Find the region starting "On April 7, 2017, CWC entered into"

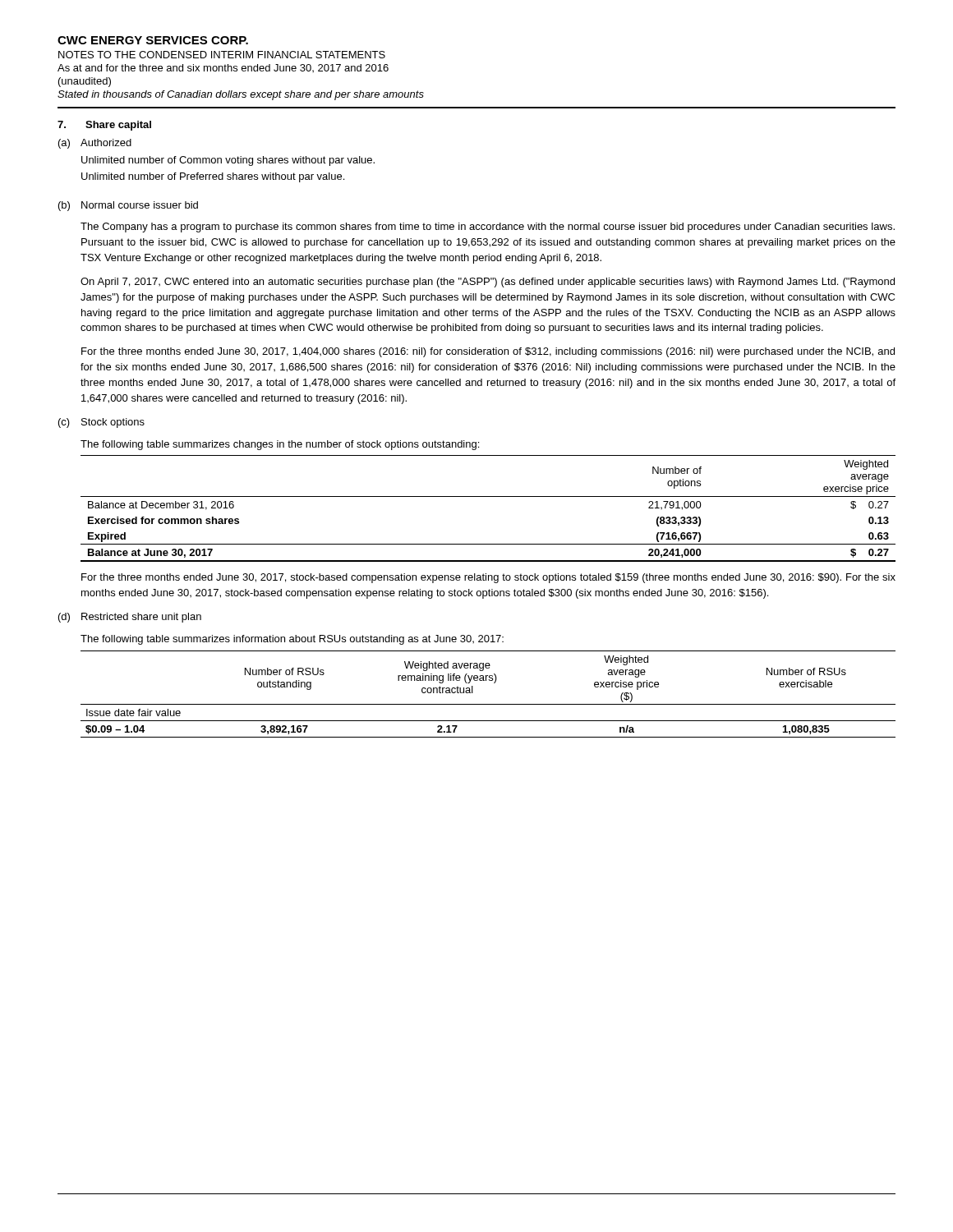coord(488,305)
